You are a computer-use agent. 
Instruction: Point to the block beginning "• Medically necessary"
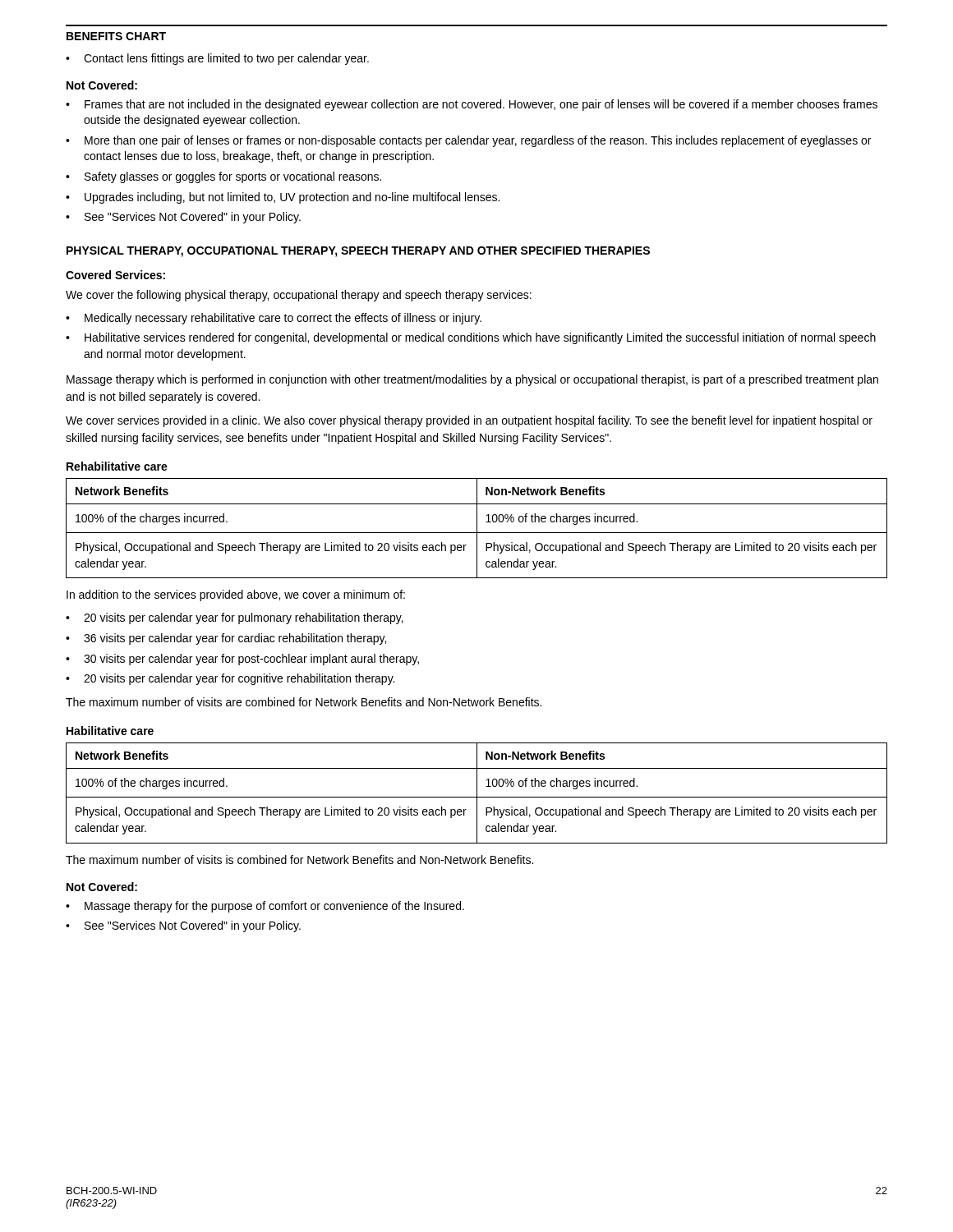[x=476, y=318]
